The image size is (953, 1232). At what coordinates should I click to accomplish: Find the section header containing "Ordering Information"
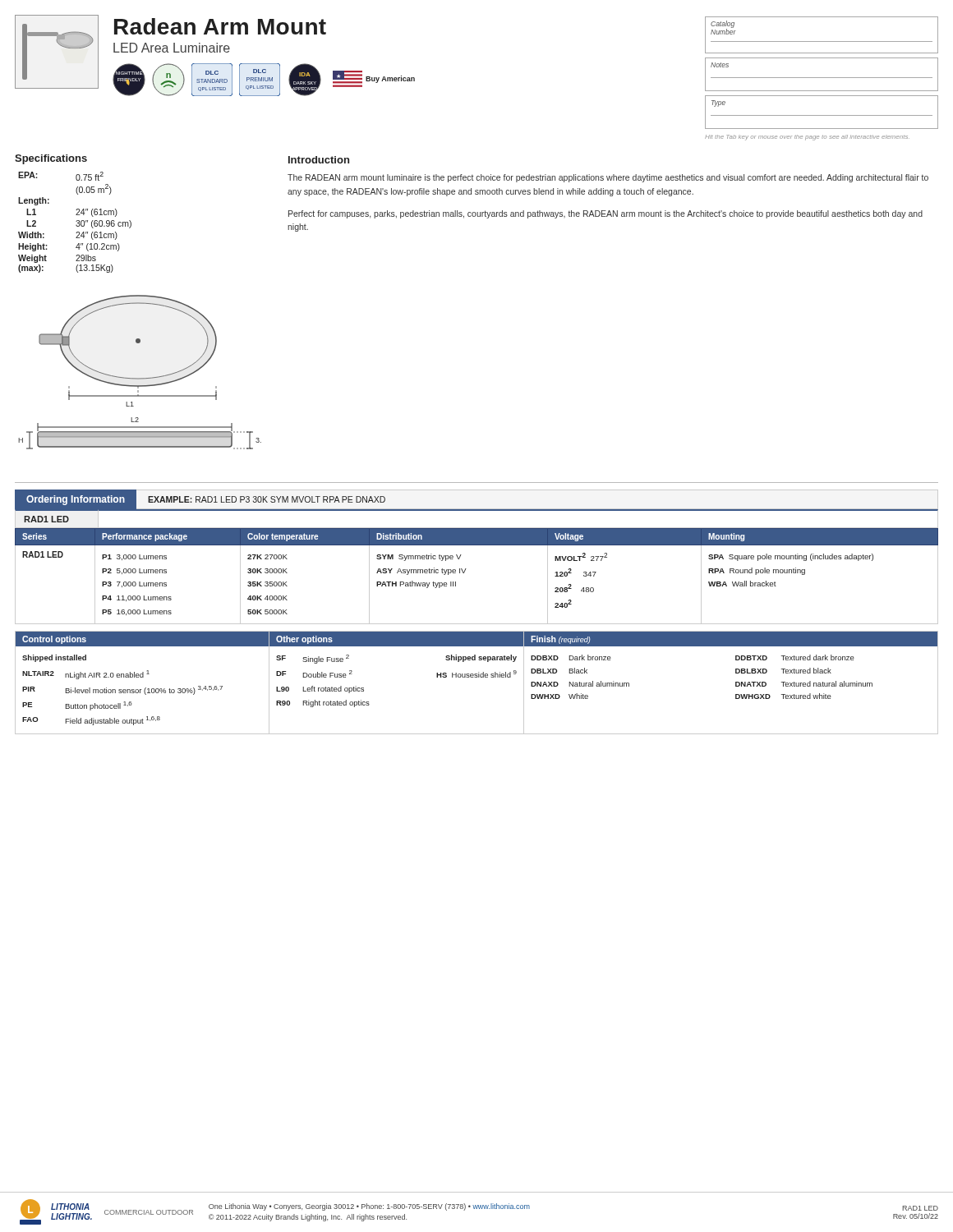click(x=76, y=499)
